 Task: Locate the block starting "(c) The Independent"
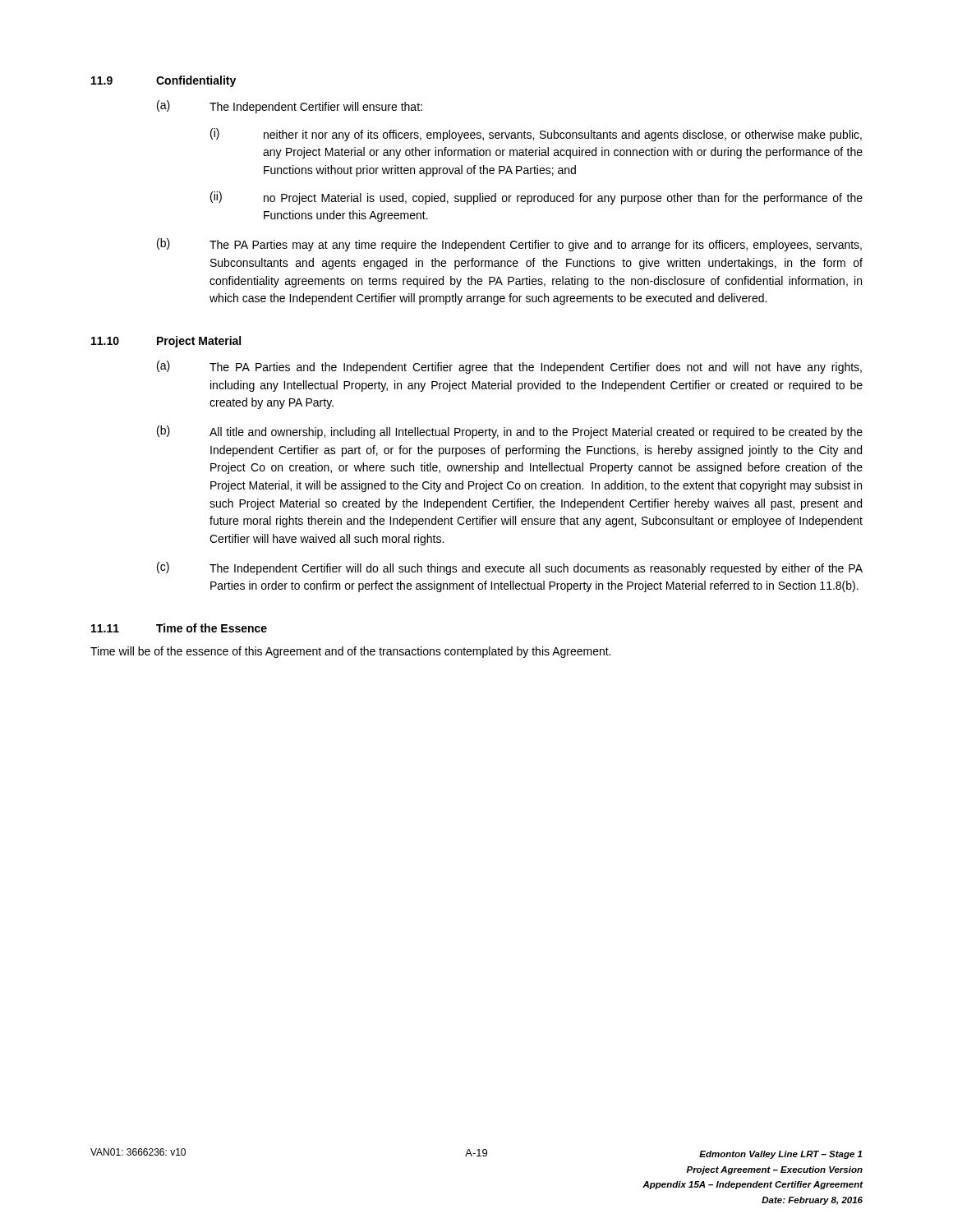[509, 578]
